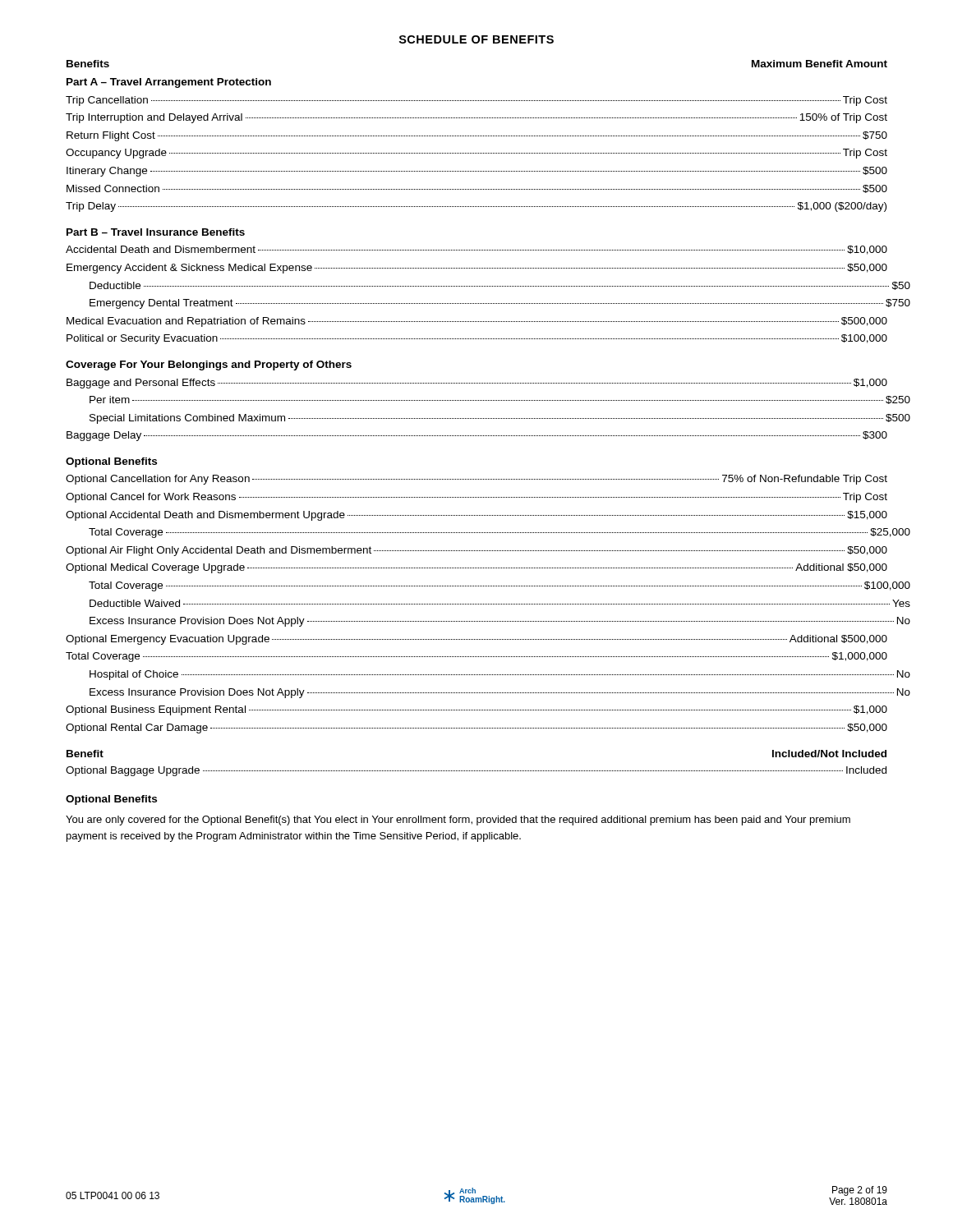953x1232 pixels.
Task: Navigate to the text block starting "Optional Benefits"
Action: pyautogui.click(x=112, y=799)
